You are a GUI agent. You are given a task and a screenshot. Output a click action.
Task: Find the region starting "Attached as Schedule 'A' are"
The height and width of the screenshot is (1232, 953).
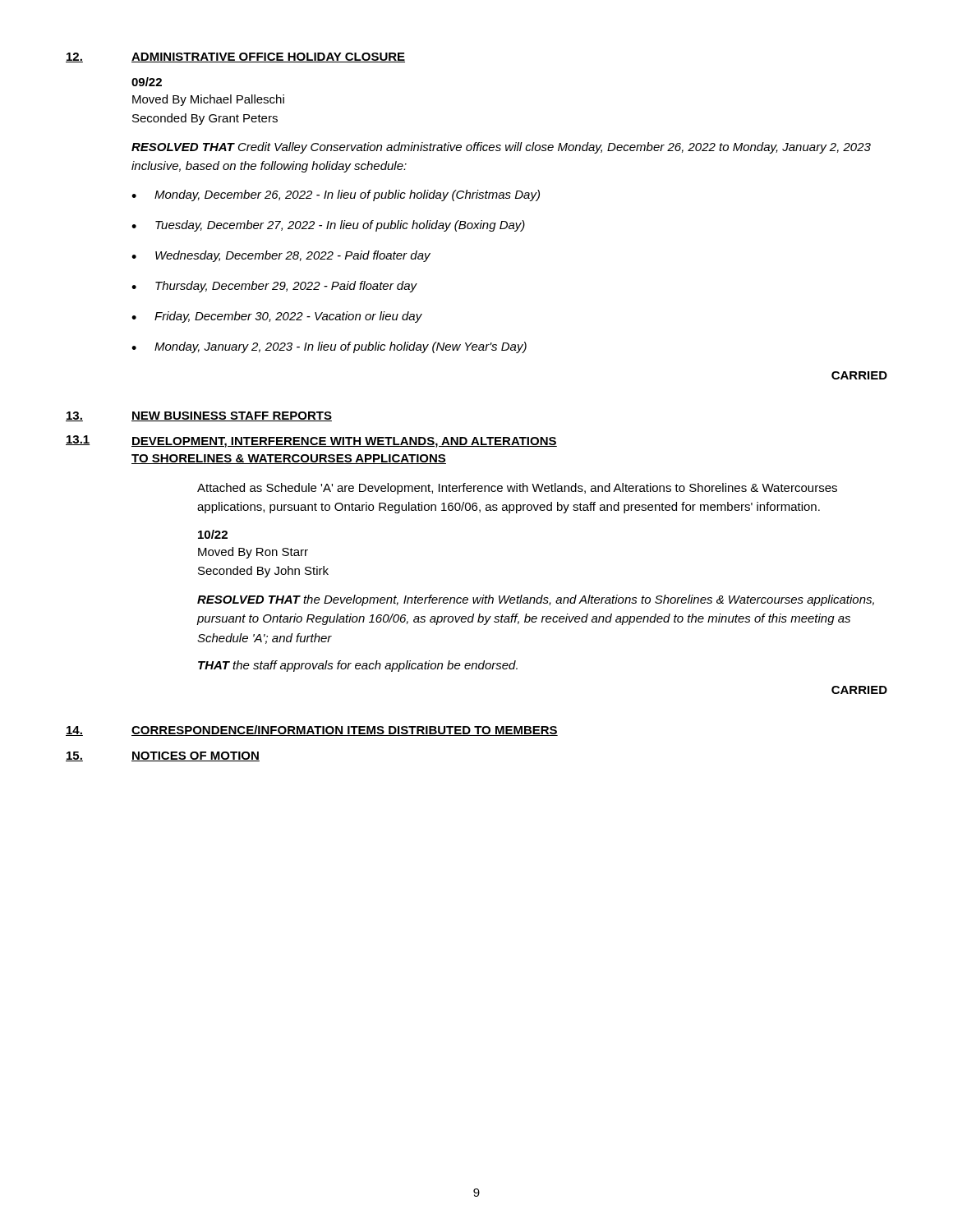coord(517,497)
